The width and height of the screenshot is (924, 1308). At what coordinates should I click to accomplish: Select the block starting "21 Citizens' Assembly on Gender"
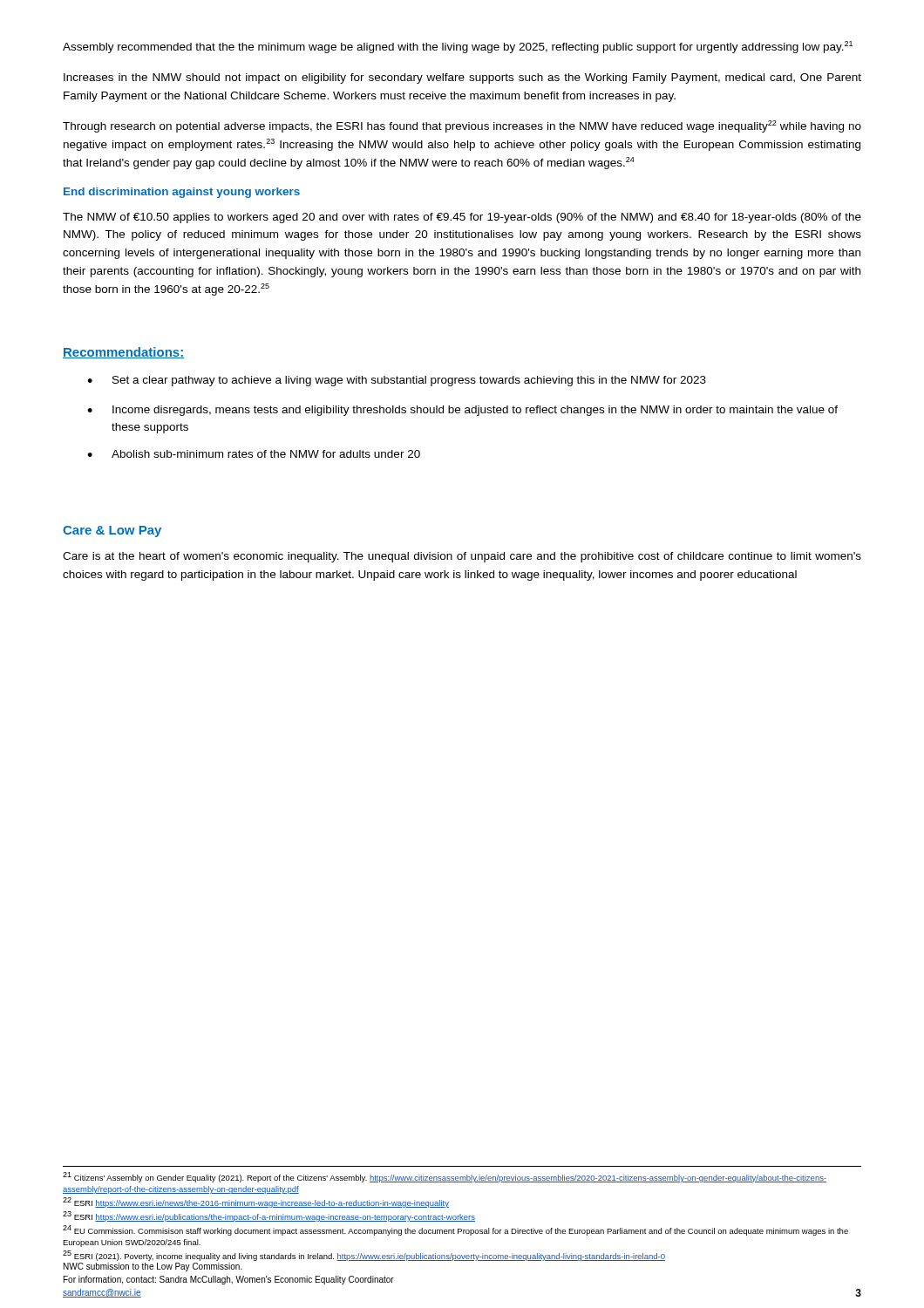point(445,1183)
